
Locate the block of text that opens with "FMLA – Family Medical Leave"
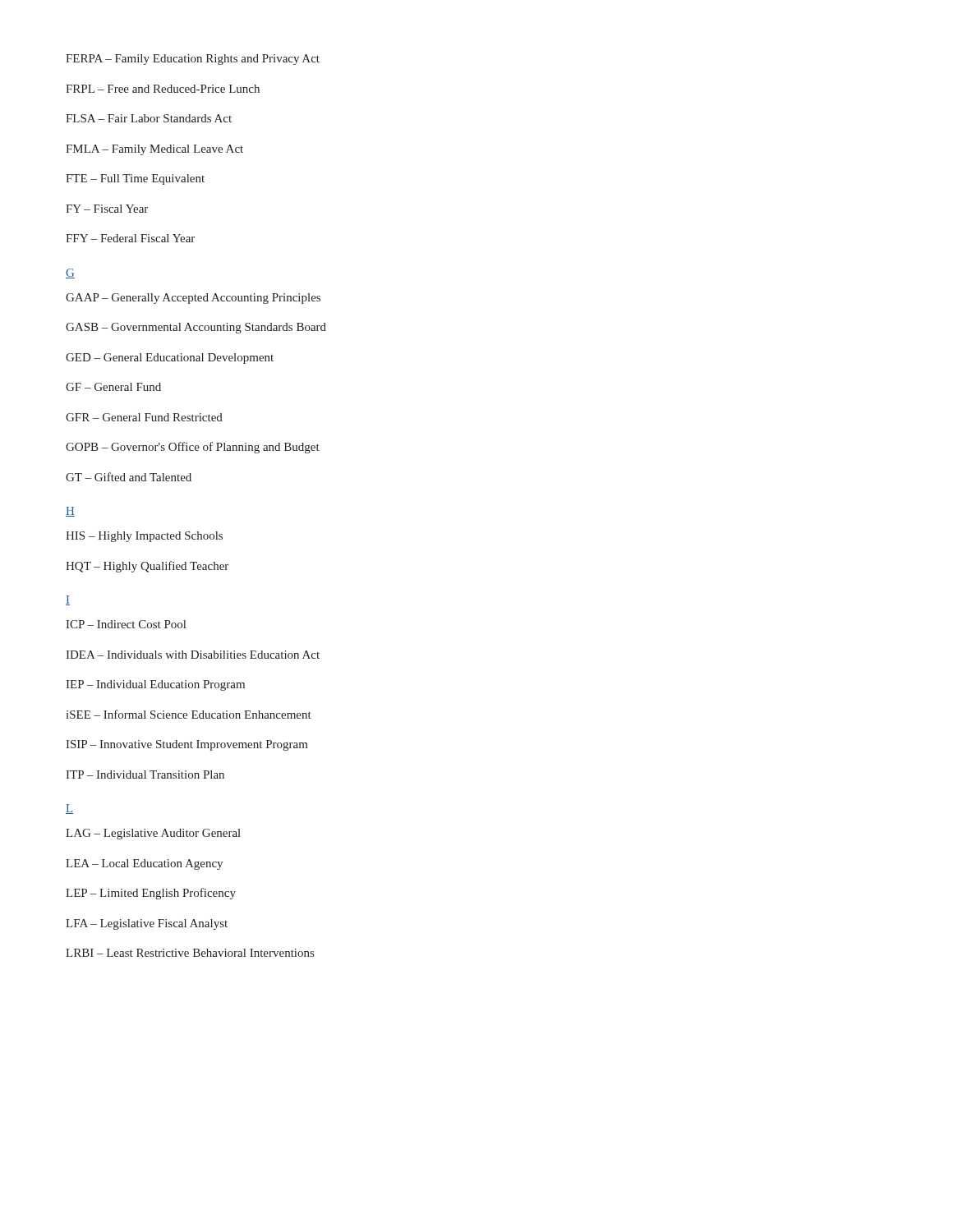click(155, 148)
